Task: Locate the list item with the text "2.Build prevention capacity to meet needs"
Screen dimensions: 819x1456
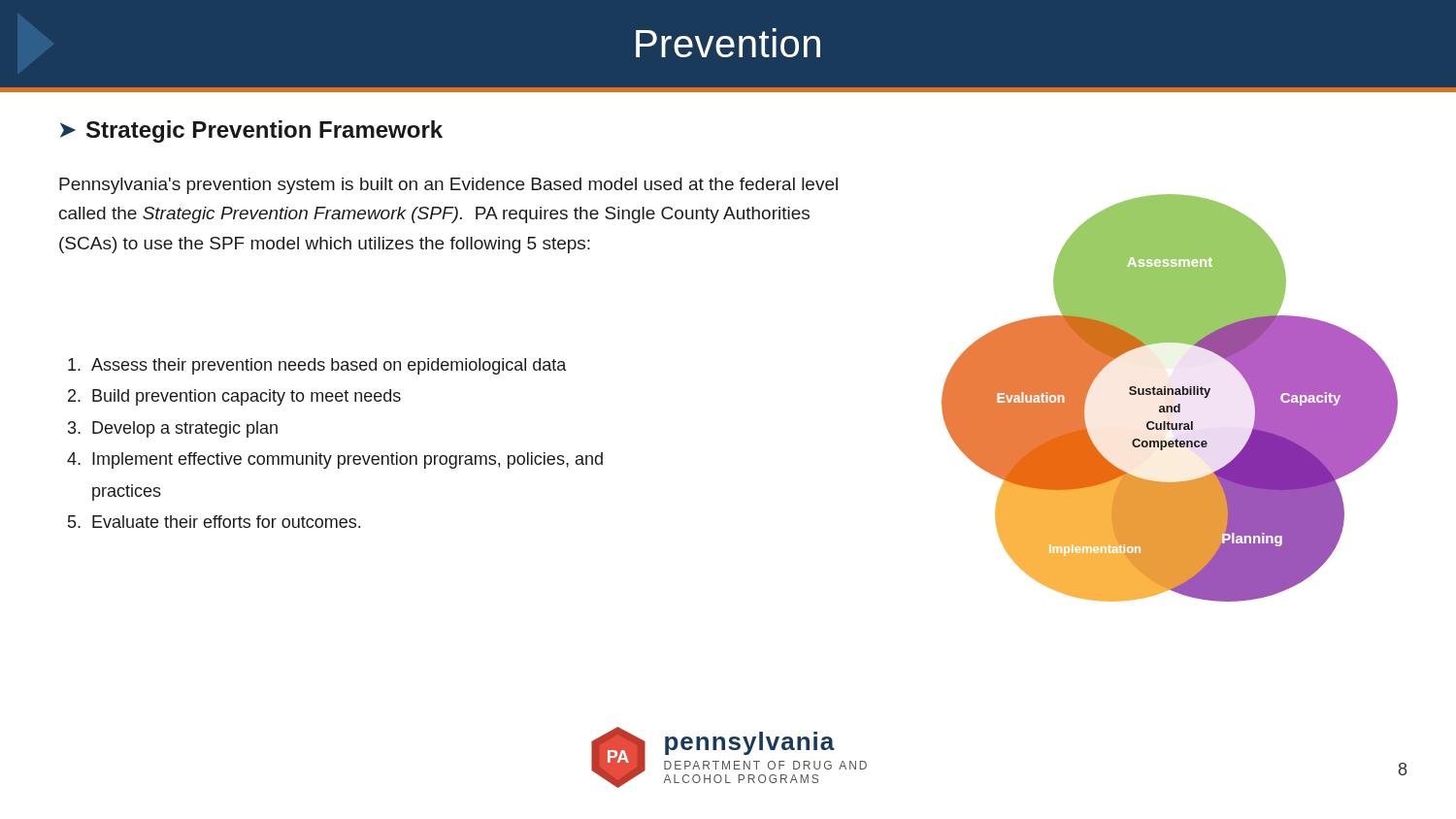Action: click(x=230, y=396)
